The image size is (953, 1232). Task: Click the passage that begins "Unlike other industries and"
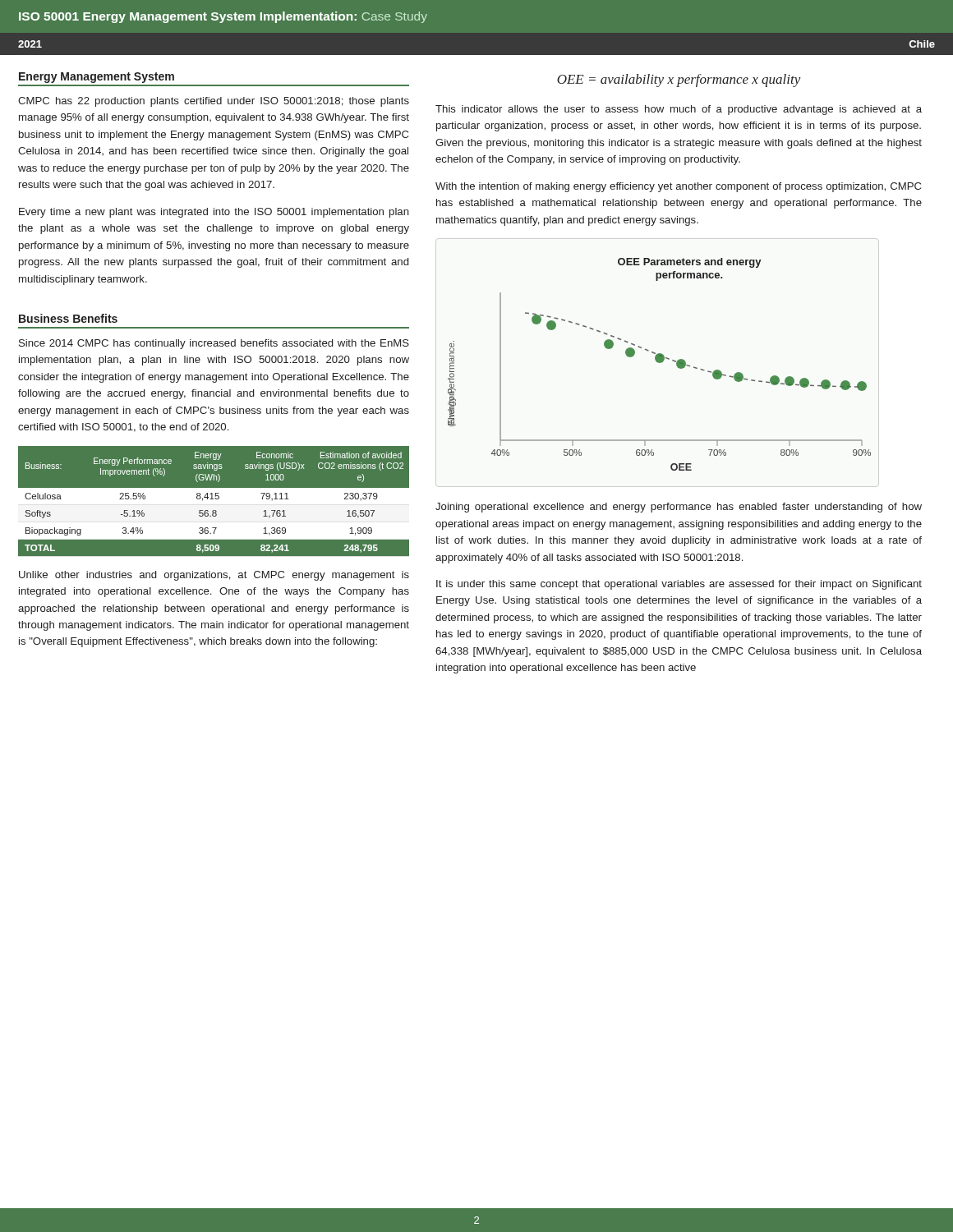pyautogui.click(x=214, y=608)
